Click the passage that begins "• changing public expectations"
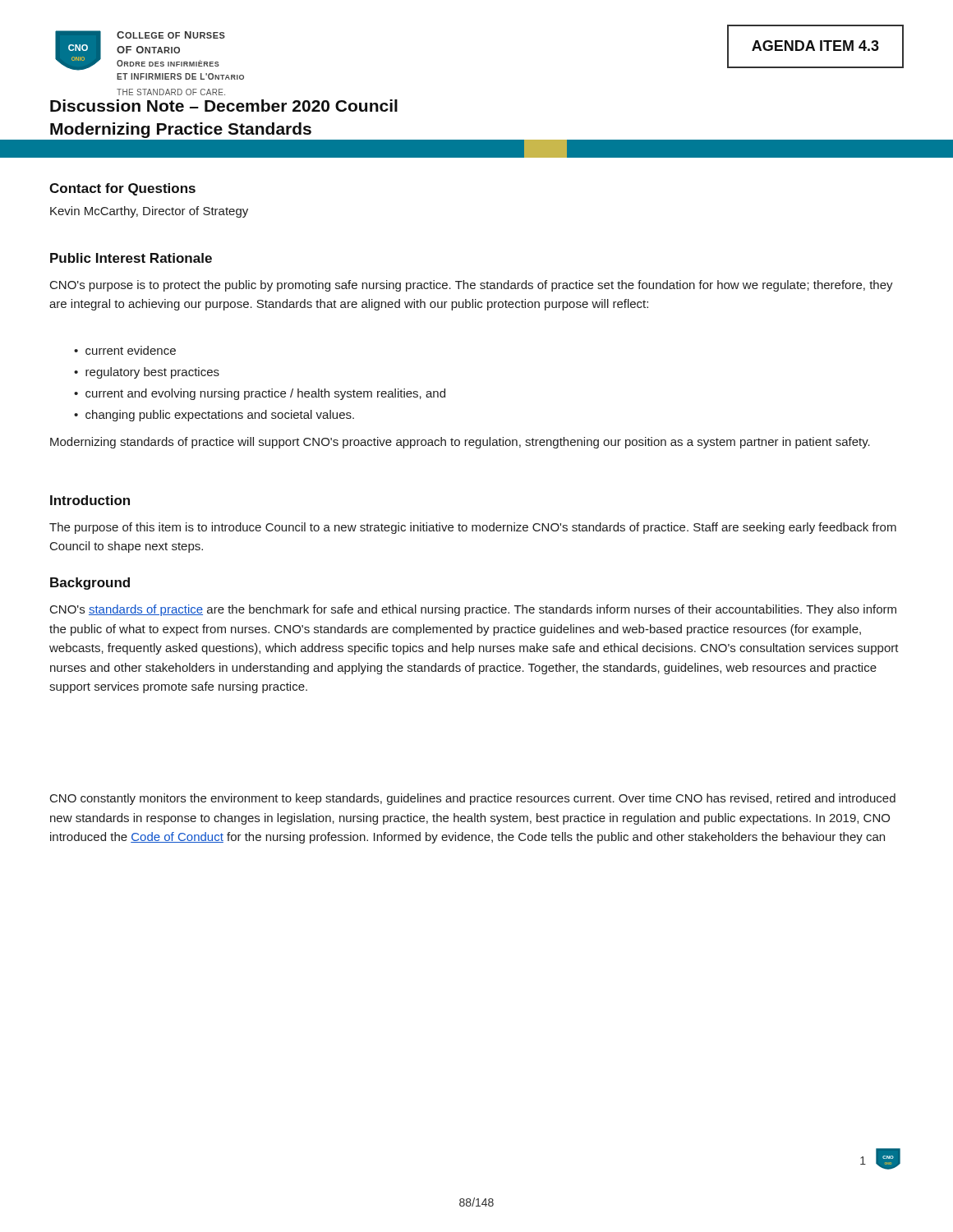 [214, 414]
